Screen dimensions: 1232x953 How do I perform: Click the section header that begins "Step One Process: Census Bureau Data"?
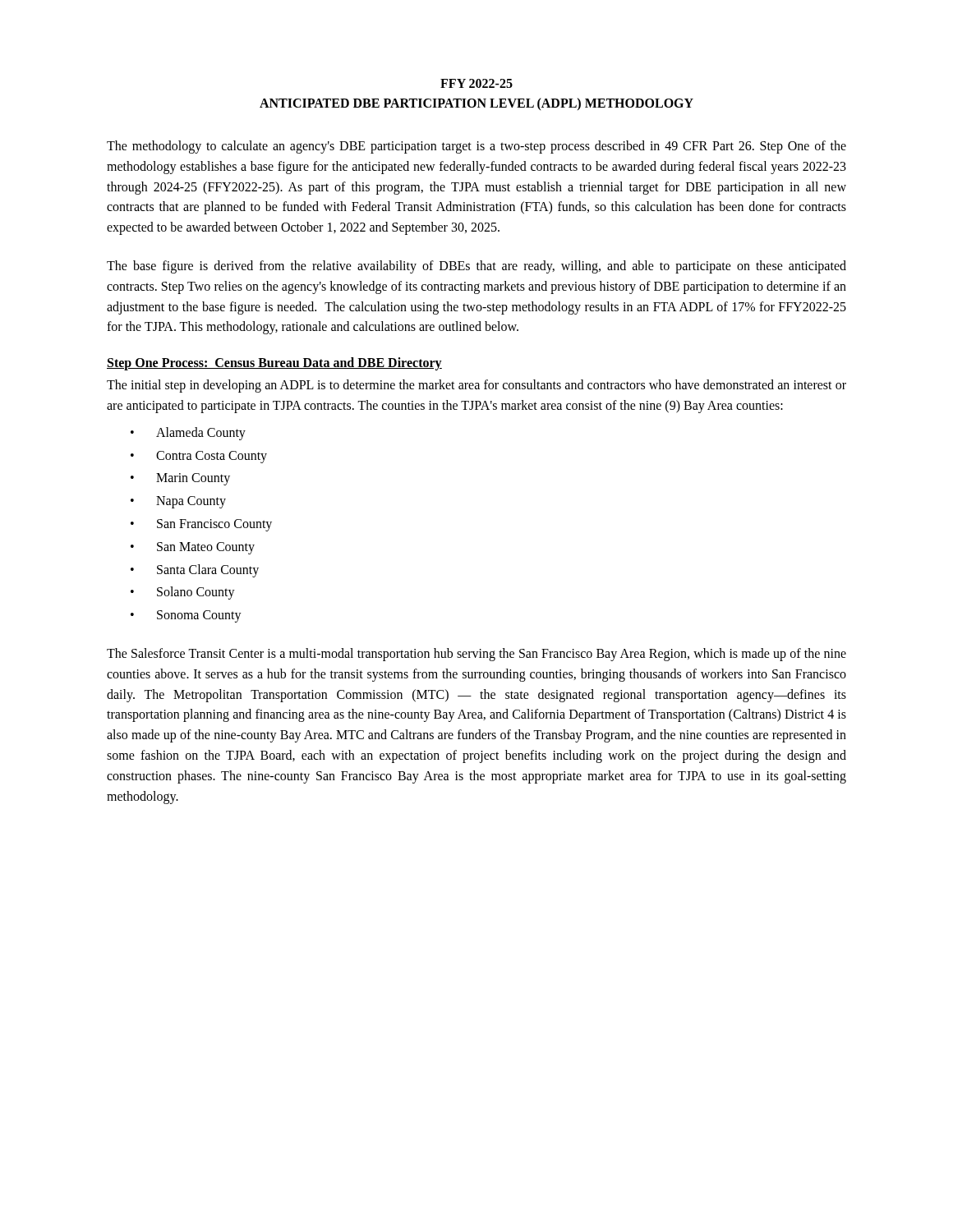(274, 363)
